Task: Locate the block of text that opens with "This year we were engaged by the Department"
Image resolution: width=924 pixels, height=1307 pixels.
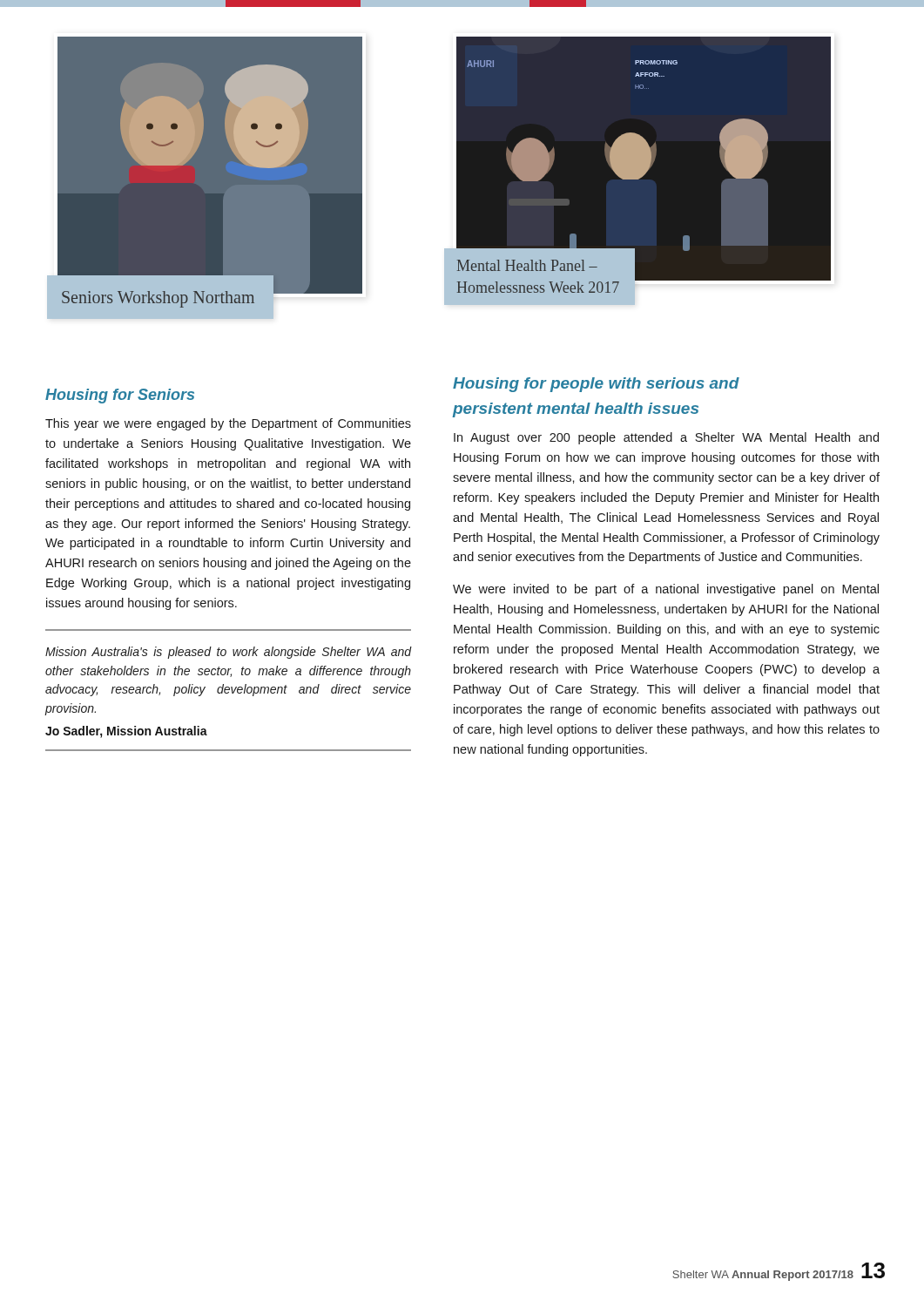Action: (228, 514)
